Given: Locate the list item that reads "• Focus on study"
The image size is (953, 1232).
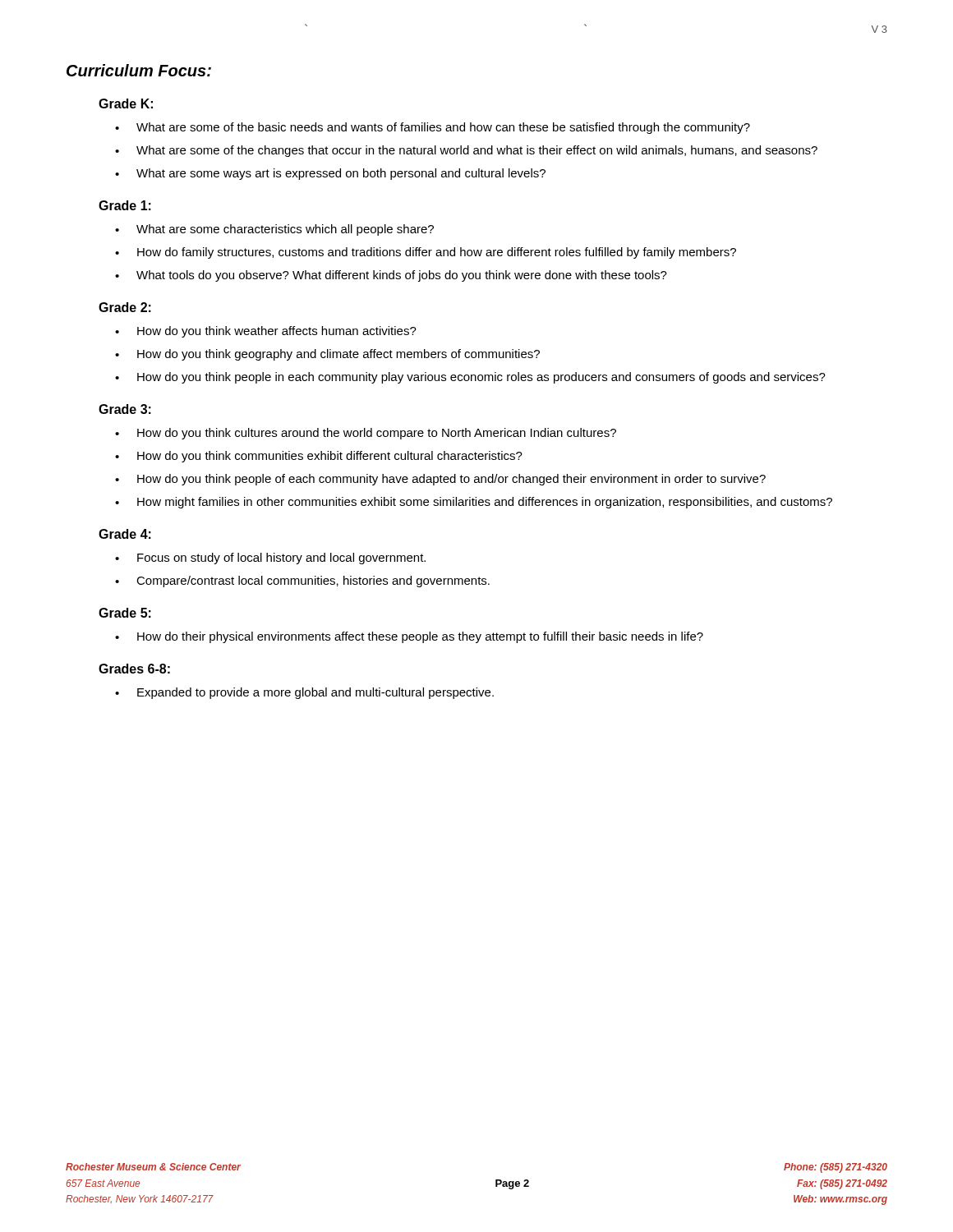Looking at the screenshot, I should [270, 559].
